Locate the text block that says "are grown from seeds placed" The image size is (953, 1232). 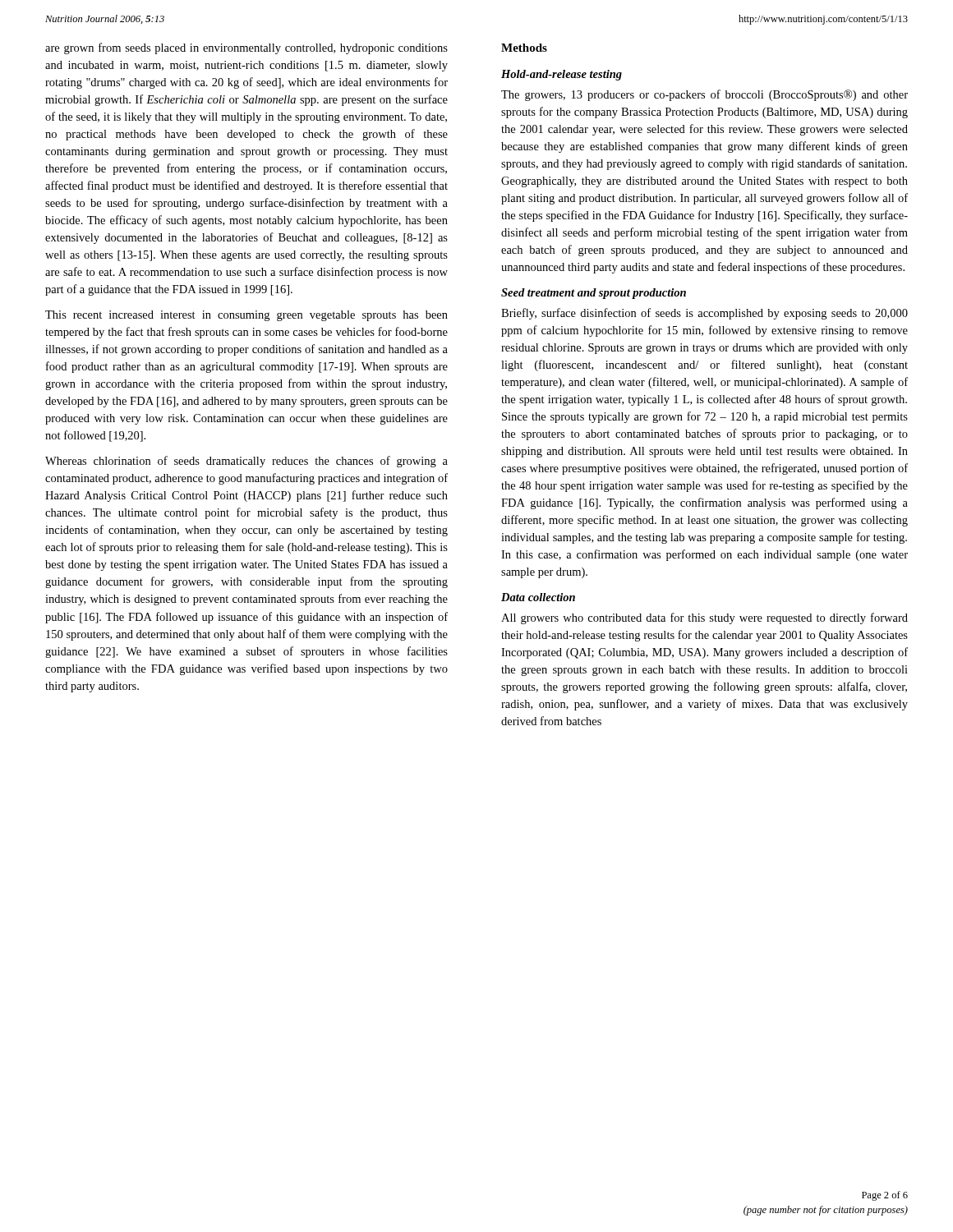pyautogui.click(x=246, y=169)
